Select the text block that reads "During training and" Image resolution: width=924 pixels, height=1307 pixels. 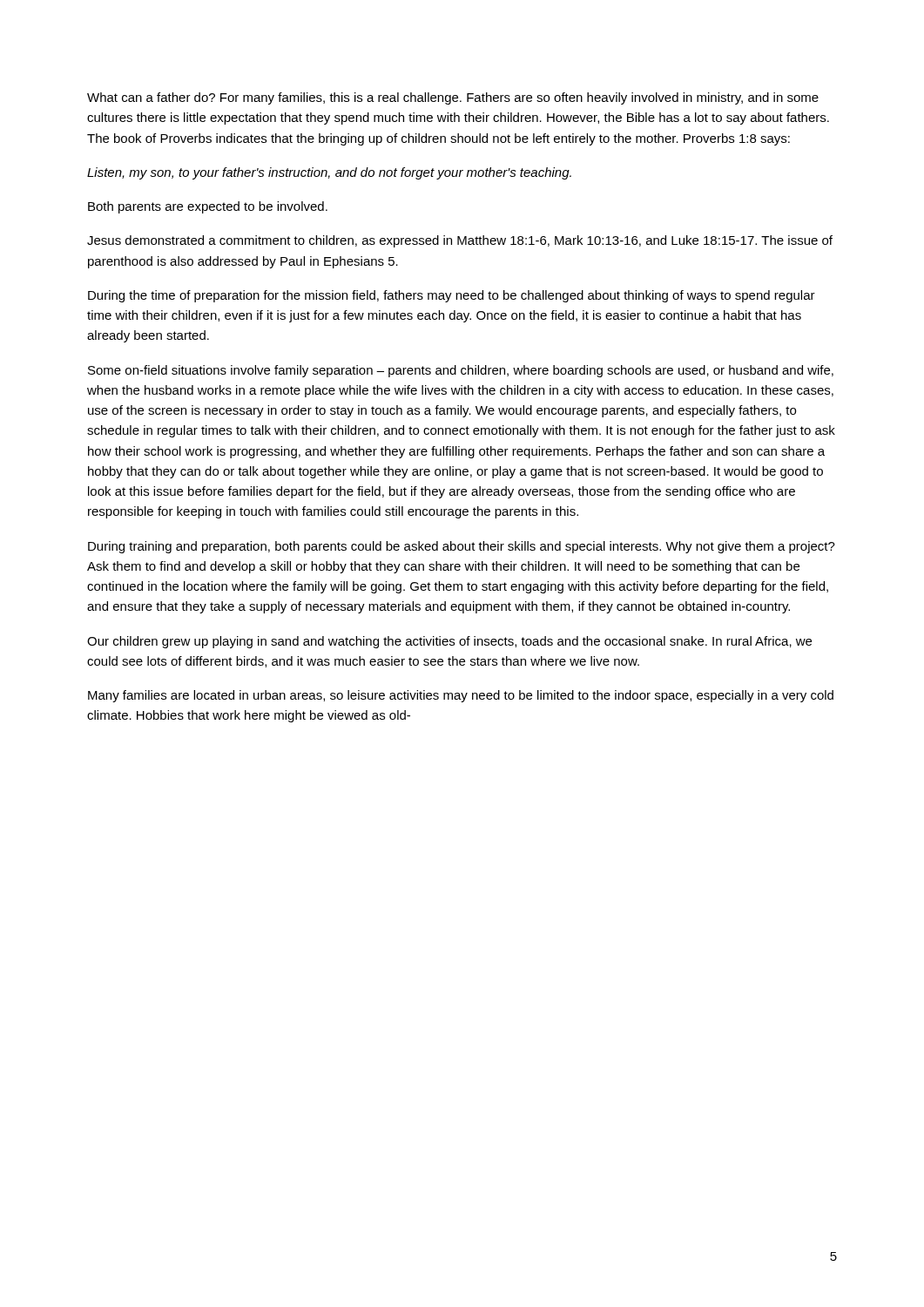point(461,576)
